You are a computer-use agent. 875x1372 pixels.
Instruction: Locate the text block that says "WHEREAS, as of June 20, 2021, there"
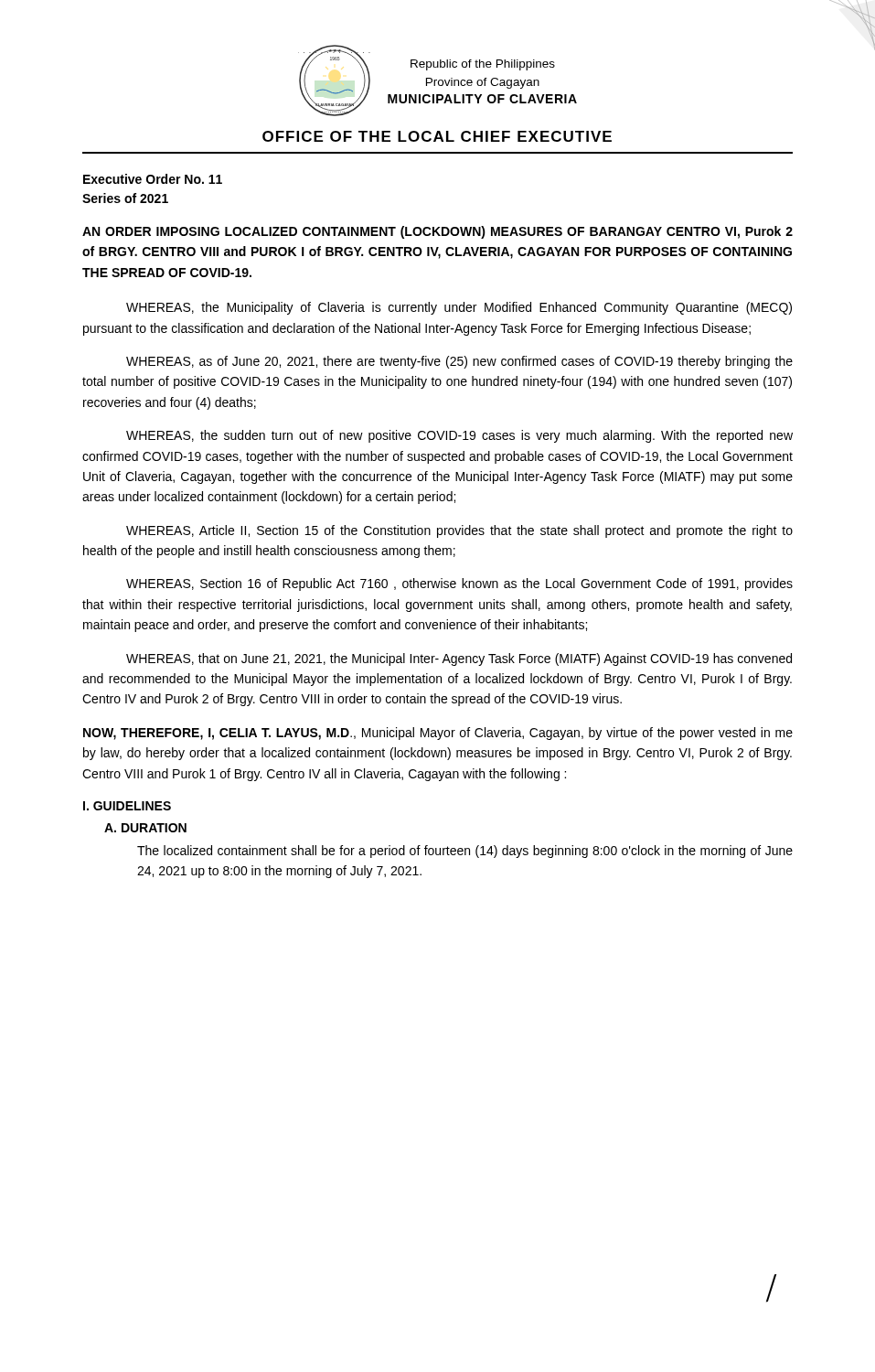tap(438, 382)
